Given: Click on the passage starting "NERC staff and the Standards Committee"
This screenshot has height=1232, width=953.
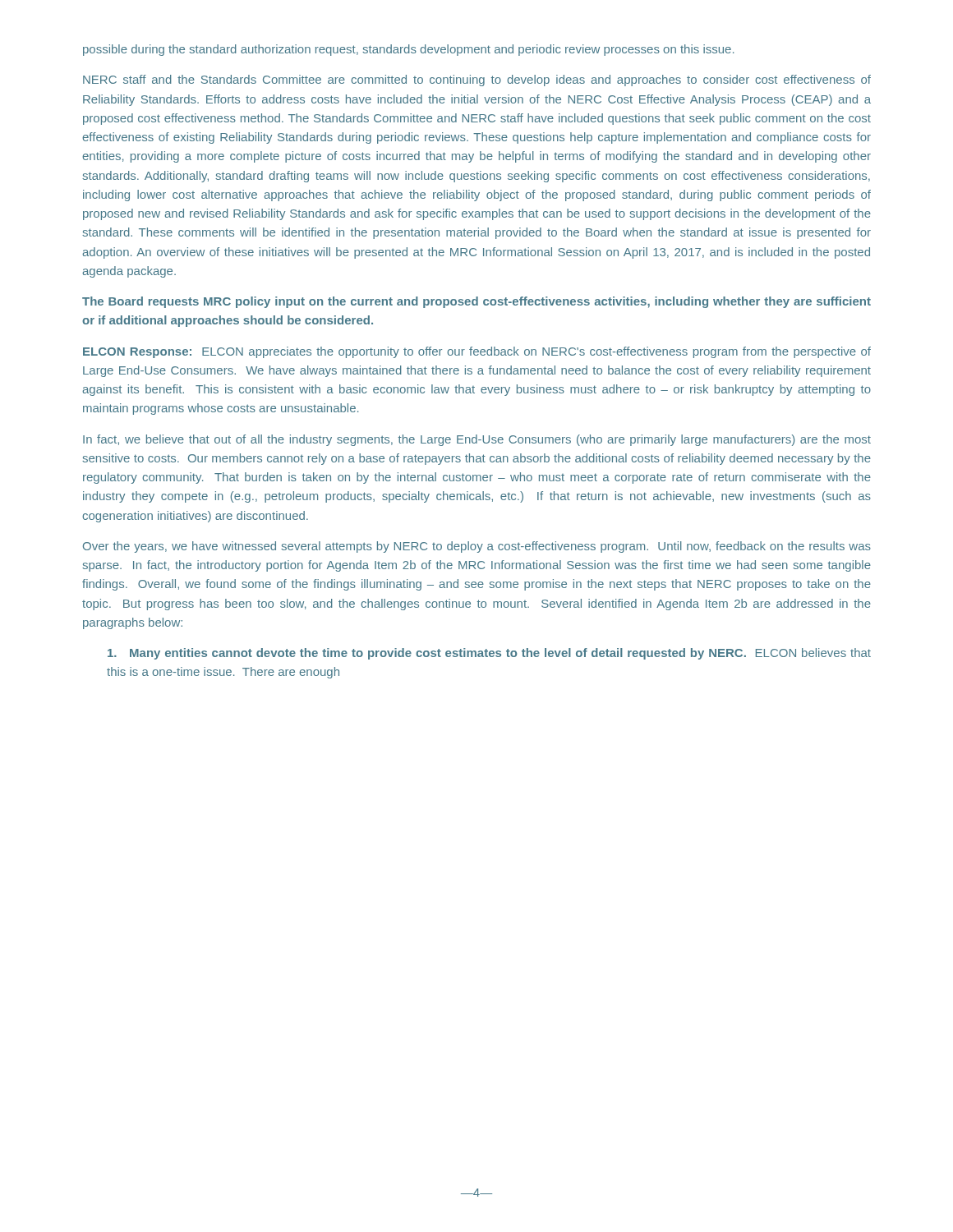Looking at the screenshot, I should point(476,175).
